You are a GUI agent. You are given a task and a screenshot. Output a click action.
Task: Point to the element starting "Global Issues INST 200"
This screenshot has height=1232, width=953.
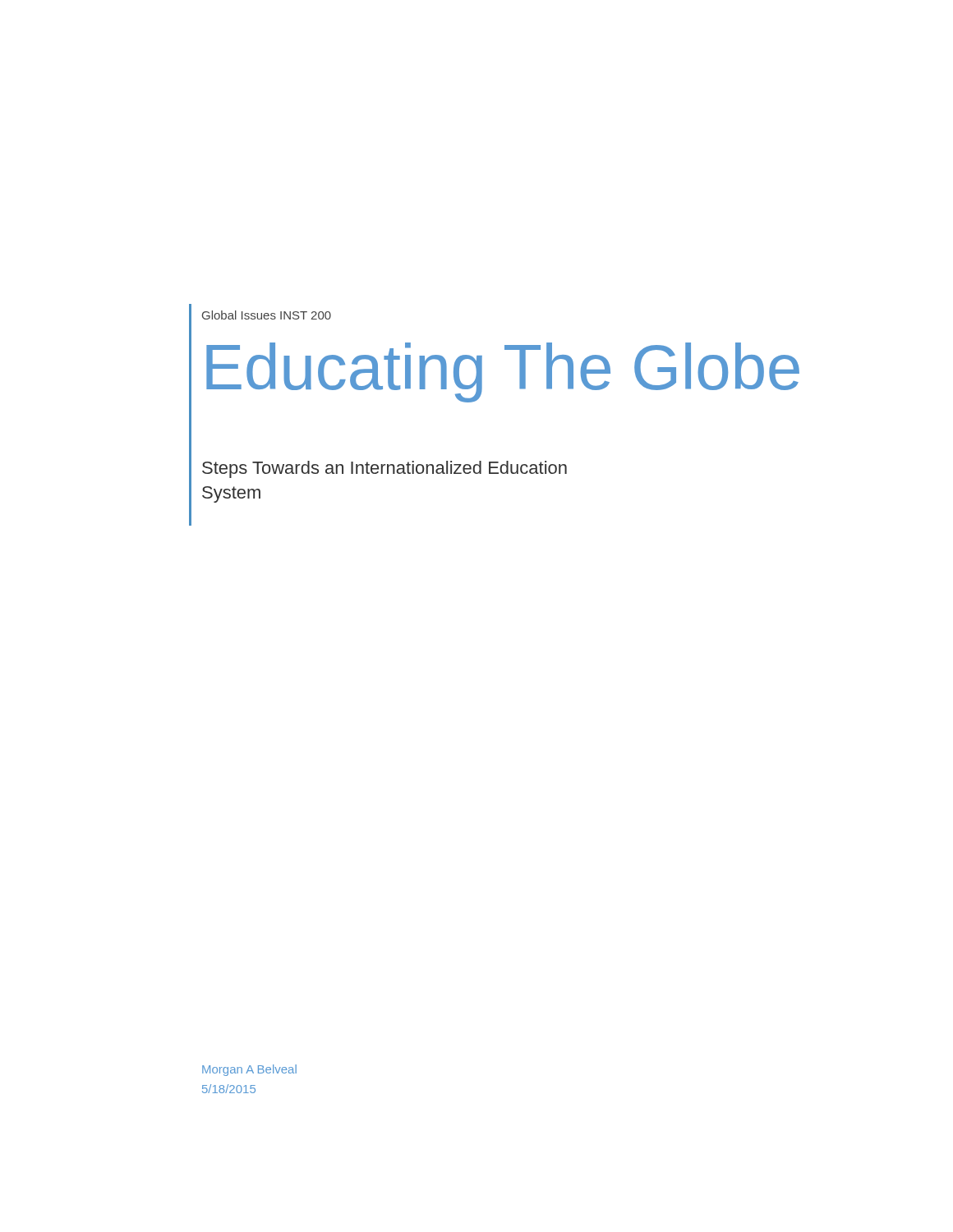[266, 315]
